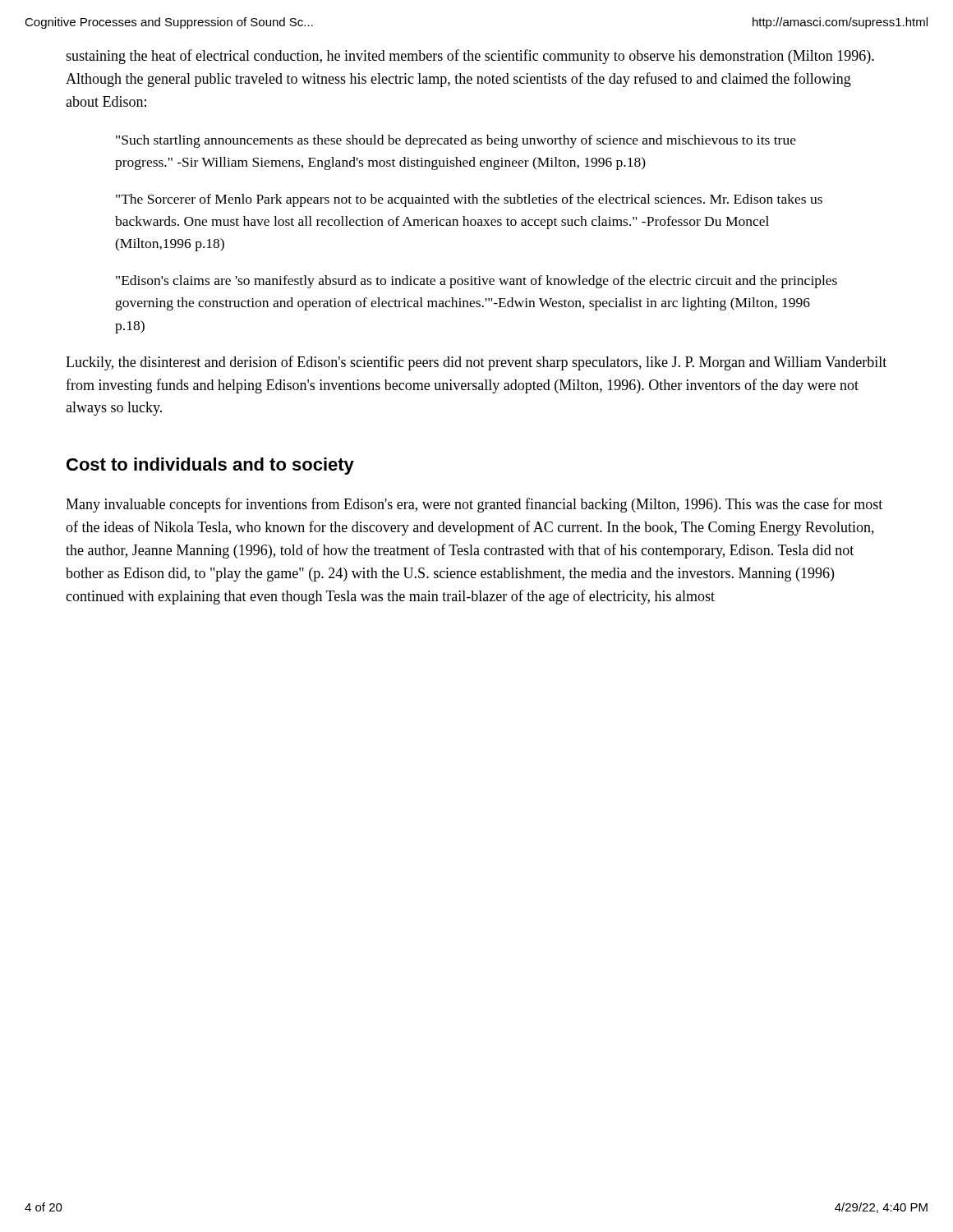Locate the block starting "sustaining the heat of"
This screenshot has width=953, height=1232.
(x=470, y=79)
